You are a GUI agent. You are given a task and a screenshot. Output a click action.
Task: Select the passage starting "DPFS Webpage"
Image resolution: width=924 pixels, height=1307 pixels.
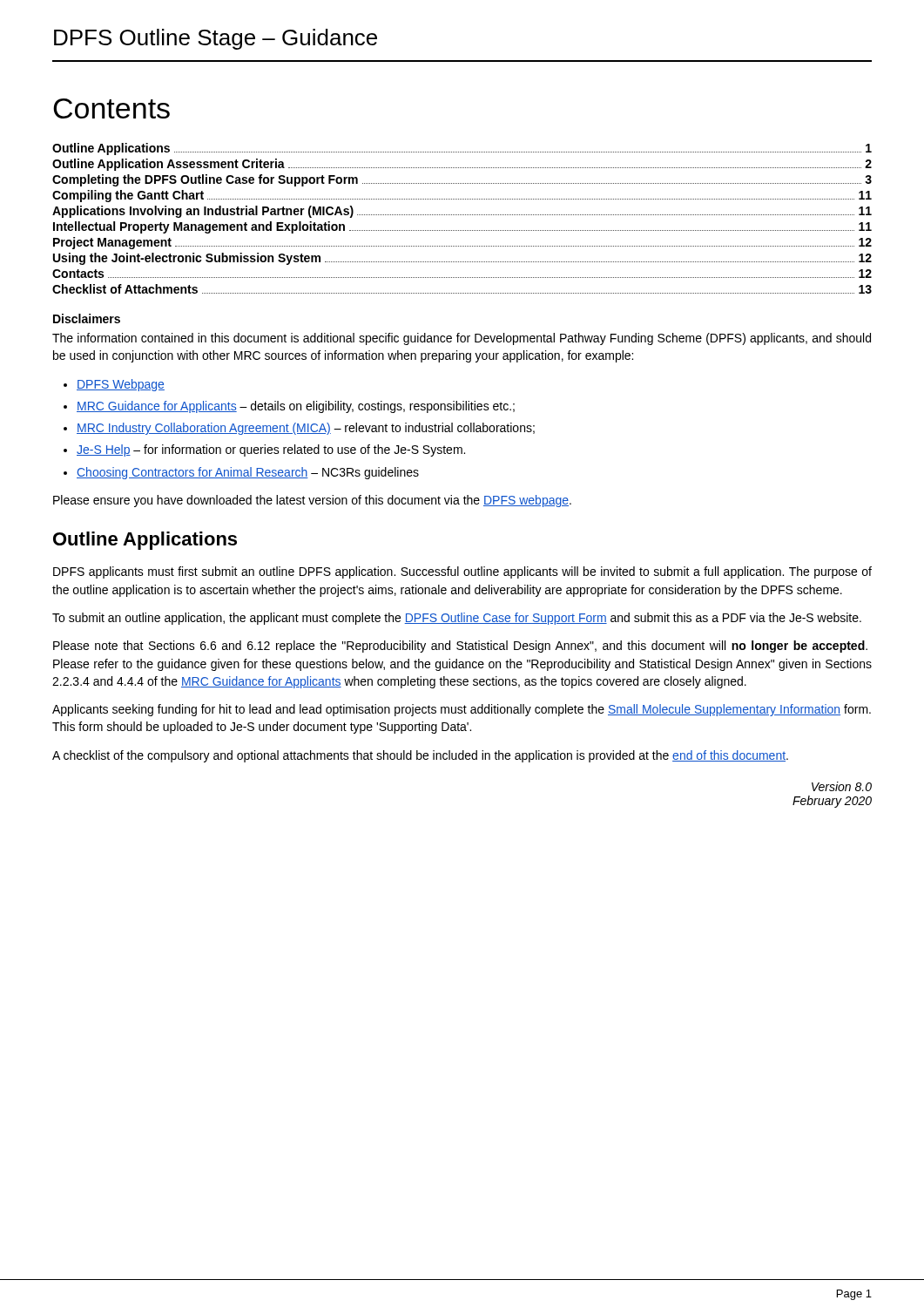coord(121,384)
